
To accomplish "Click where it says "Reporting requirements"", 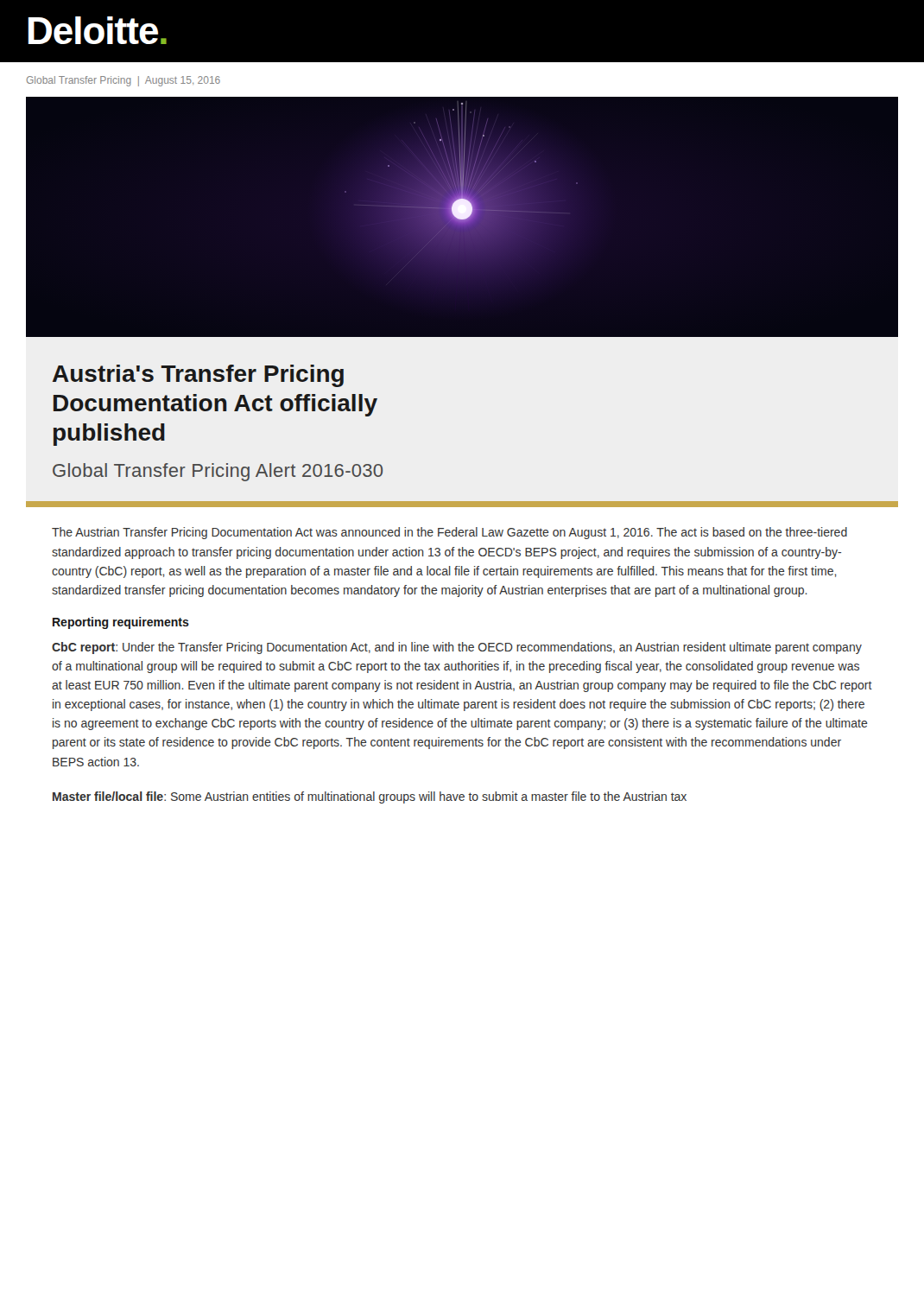I will click(x=120, y=622).
